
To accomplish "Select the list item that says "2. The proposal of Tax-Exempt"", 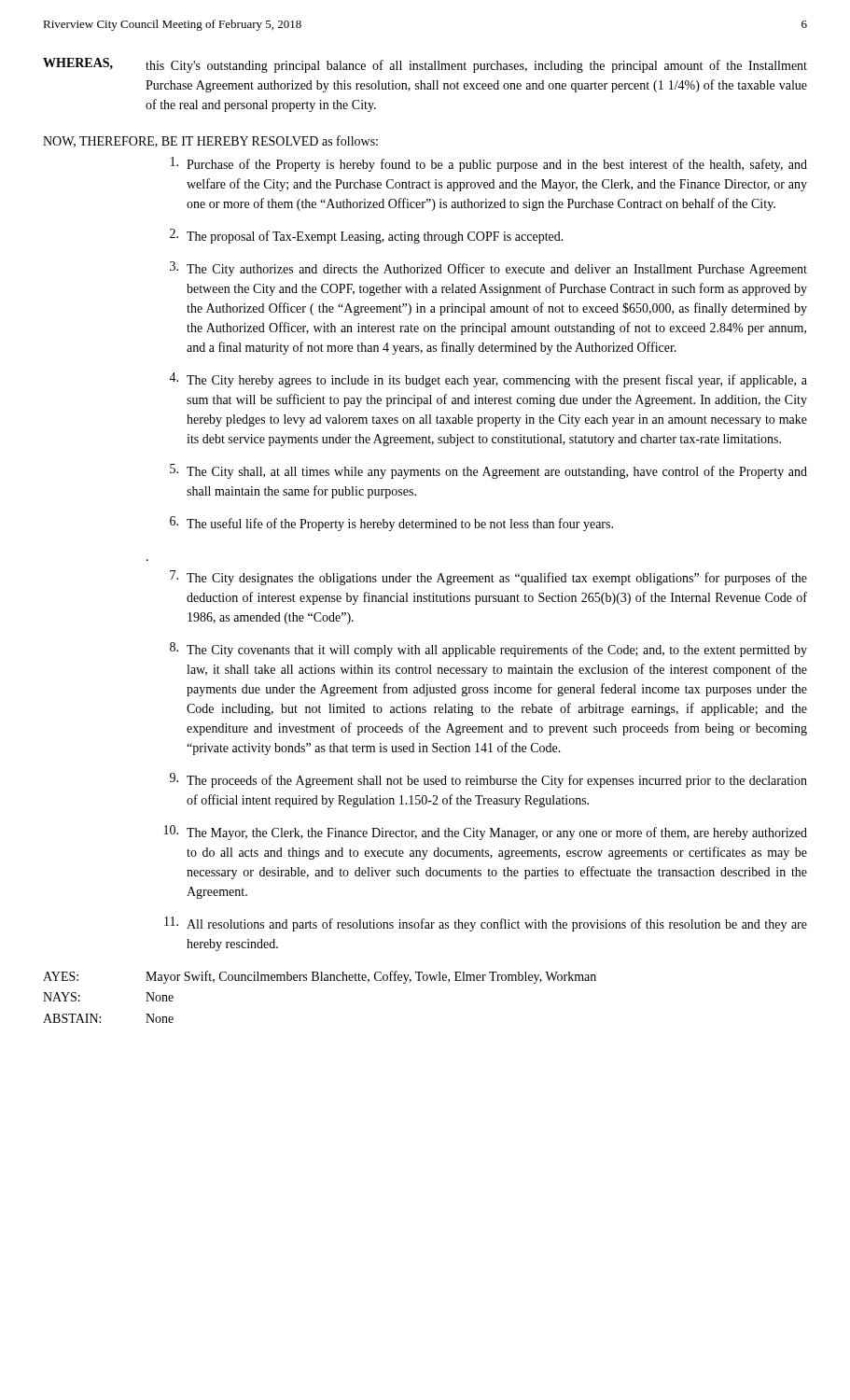I will click(476, 237).
